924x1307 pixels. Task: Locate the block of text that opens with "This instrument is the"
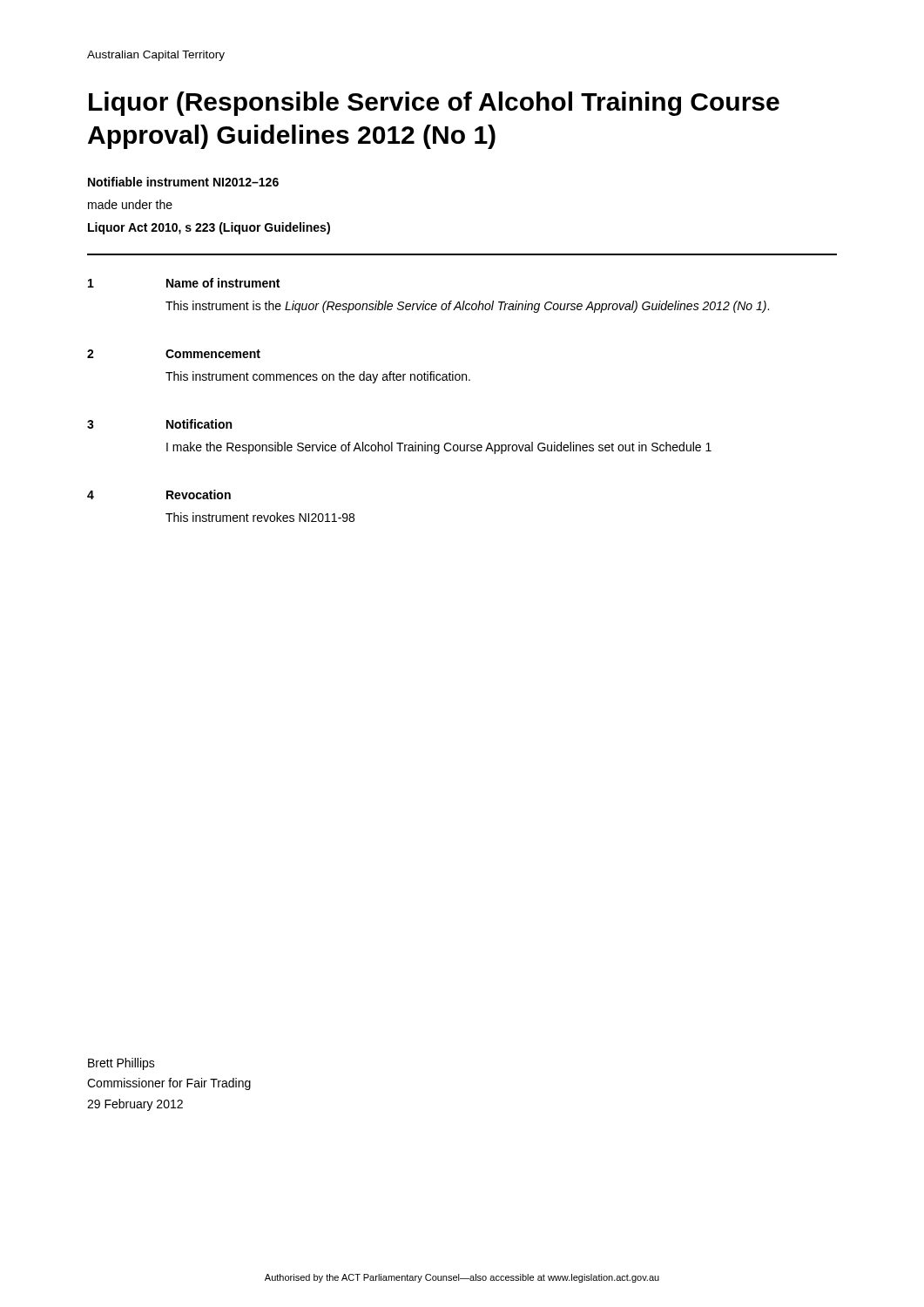468,306
